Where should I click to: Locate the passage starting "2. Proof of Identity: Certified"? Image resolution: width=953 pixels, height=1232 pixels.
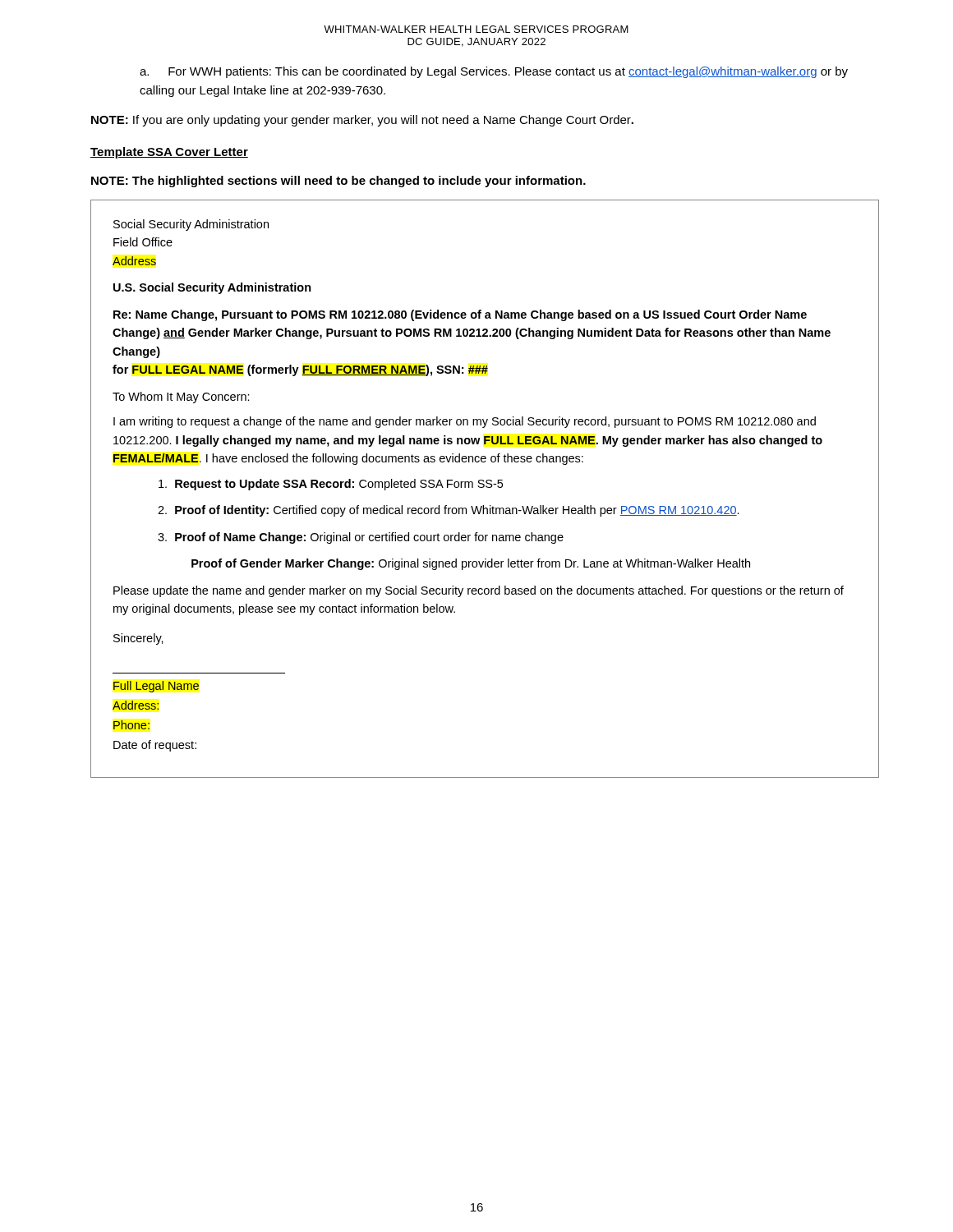pos(449,510)
